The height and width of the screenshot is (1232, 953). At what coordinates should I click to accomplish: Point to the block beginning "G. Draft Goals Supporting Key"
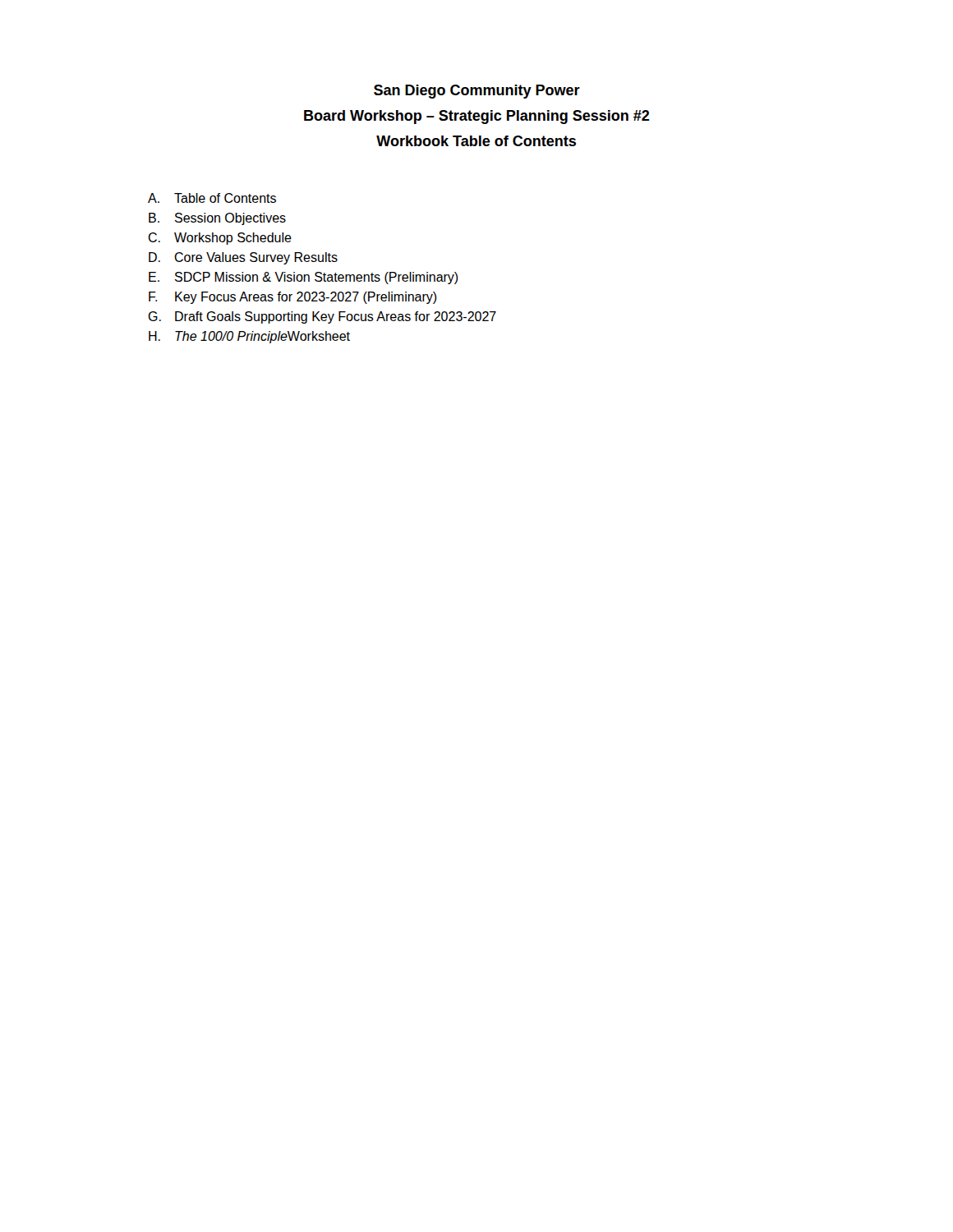pyautogui.click(x=322, y=317)
